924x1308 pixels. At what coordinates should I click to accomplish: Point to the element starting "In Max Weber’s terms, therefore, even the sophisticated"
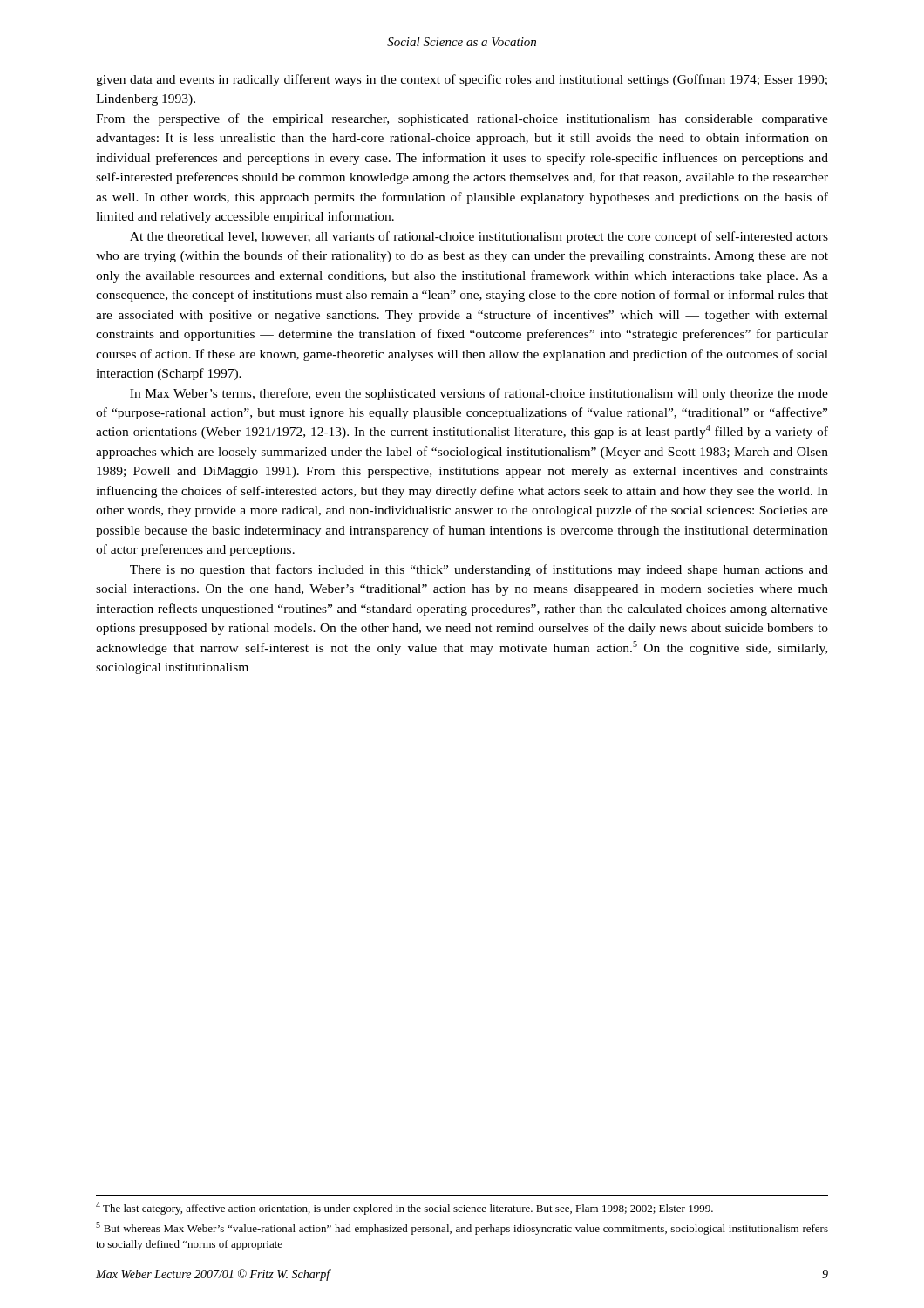[x=462, y=471]
